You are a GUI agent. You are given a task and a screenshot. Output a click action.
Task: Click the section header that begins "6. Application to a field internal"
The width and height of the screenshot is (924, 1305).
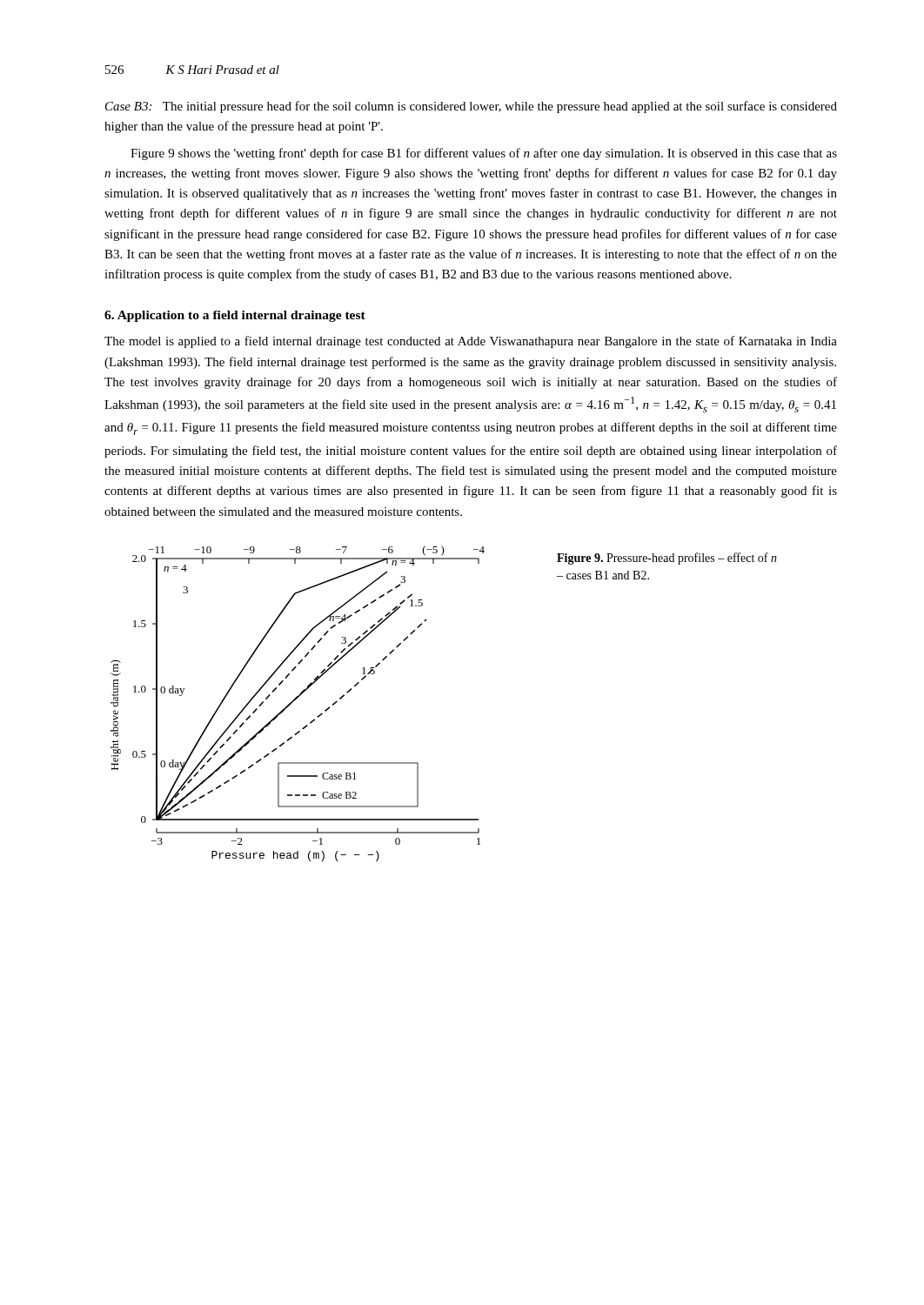click(x=235, y=315)
